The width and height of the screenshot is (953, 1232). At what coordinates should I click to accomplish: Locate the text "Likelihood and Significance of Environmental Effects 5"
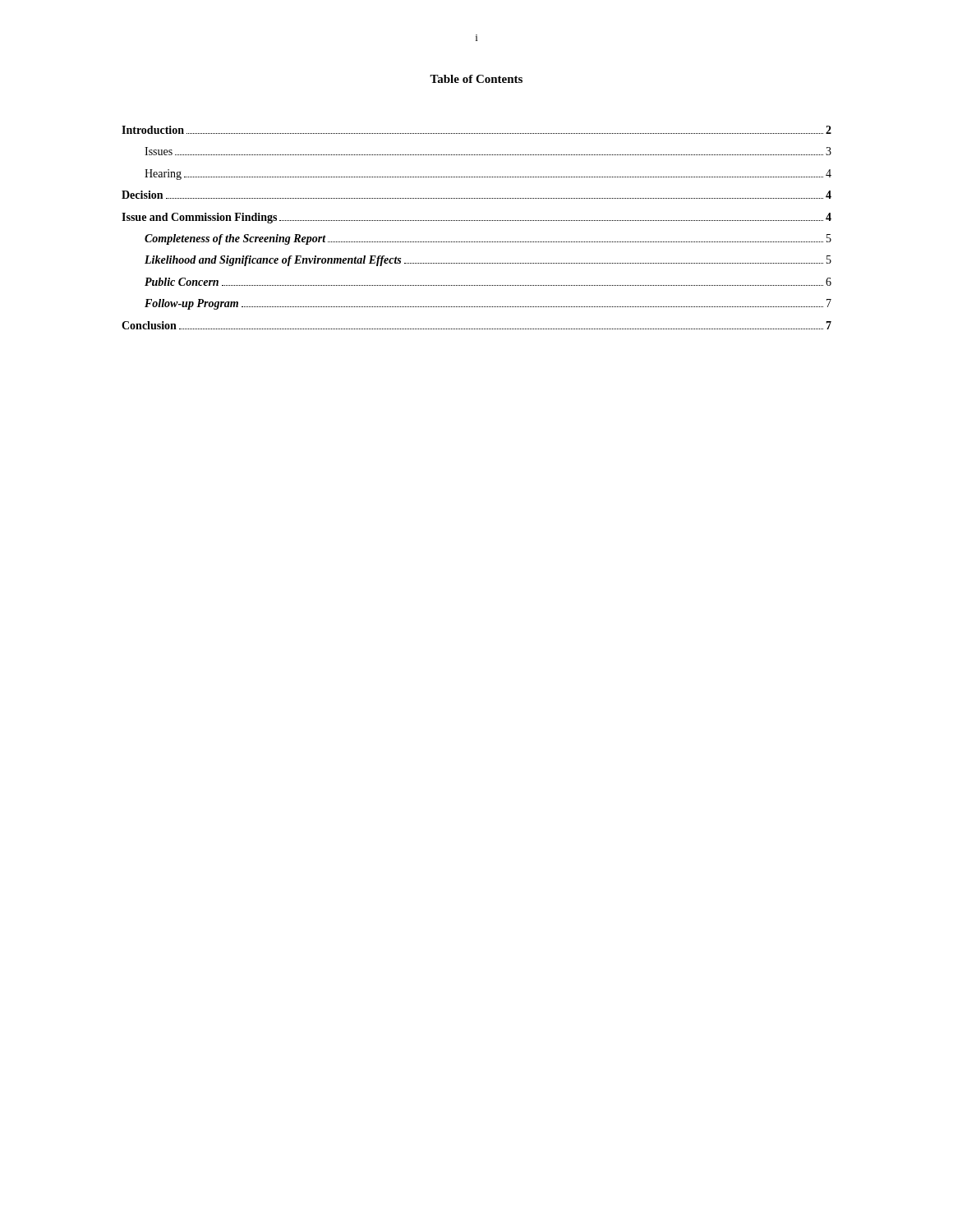[488, 261]
